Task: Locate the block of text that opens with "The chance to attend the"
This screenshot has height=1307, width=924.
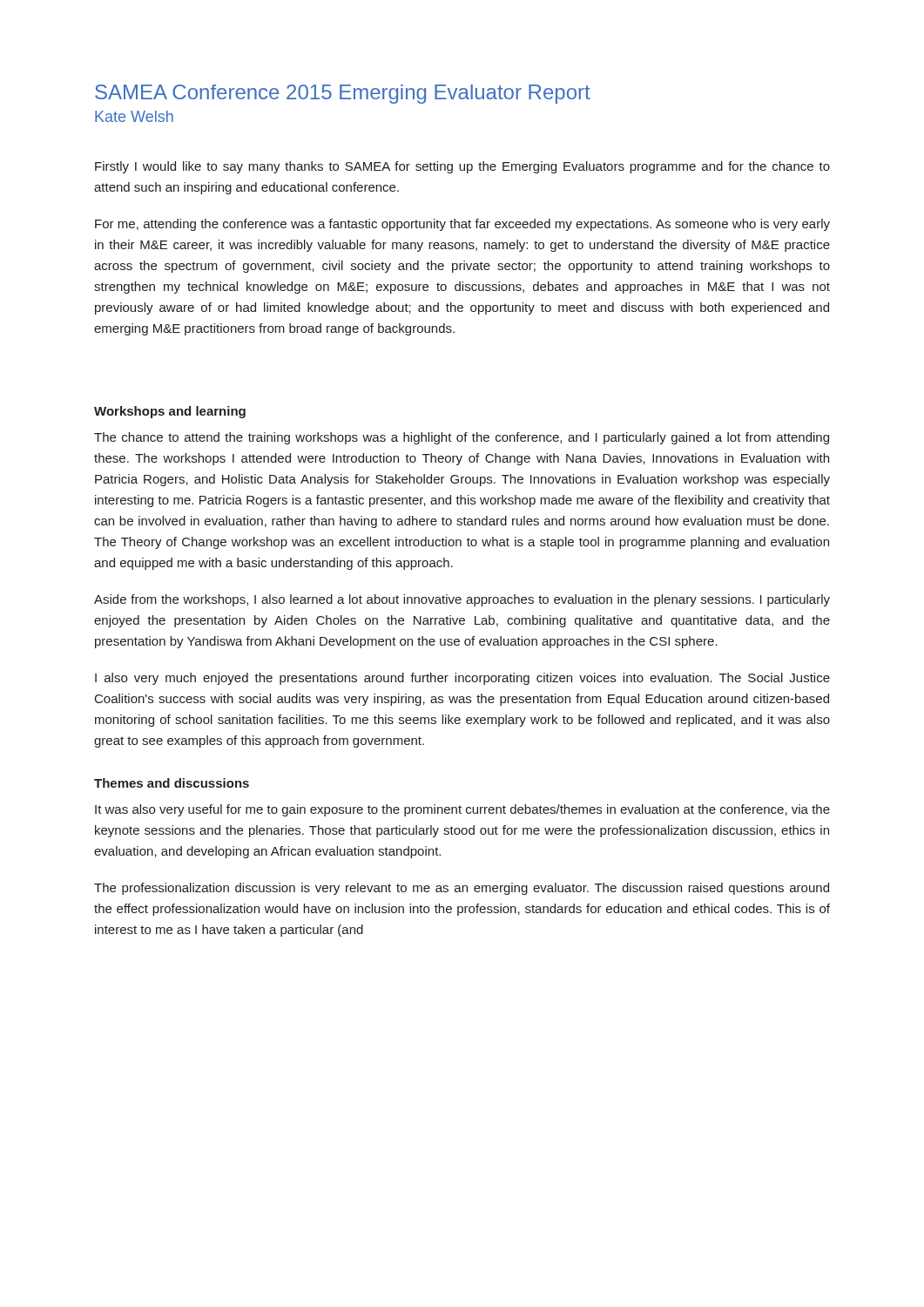Action: click(x=462, y=499)
